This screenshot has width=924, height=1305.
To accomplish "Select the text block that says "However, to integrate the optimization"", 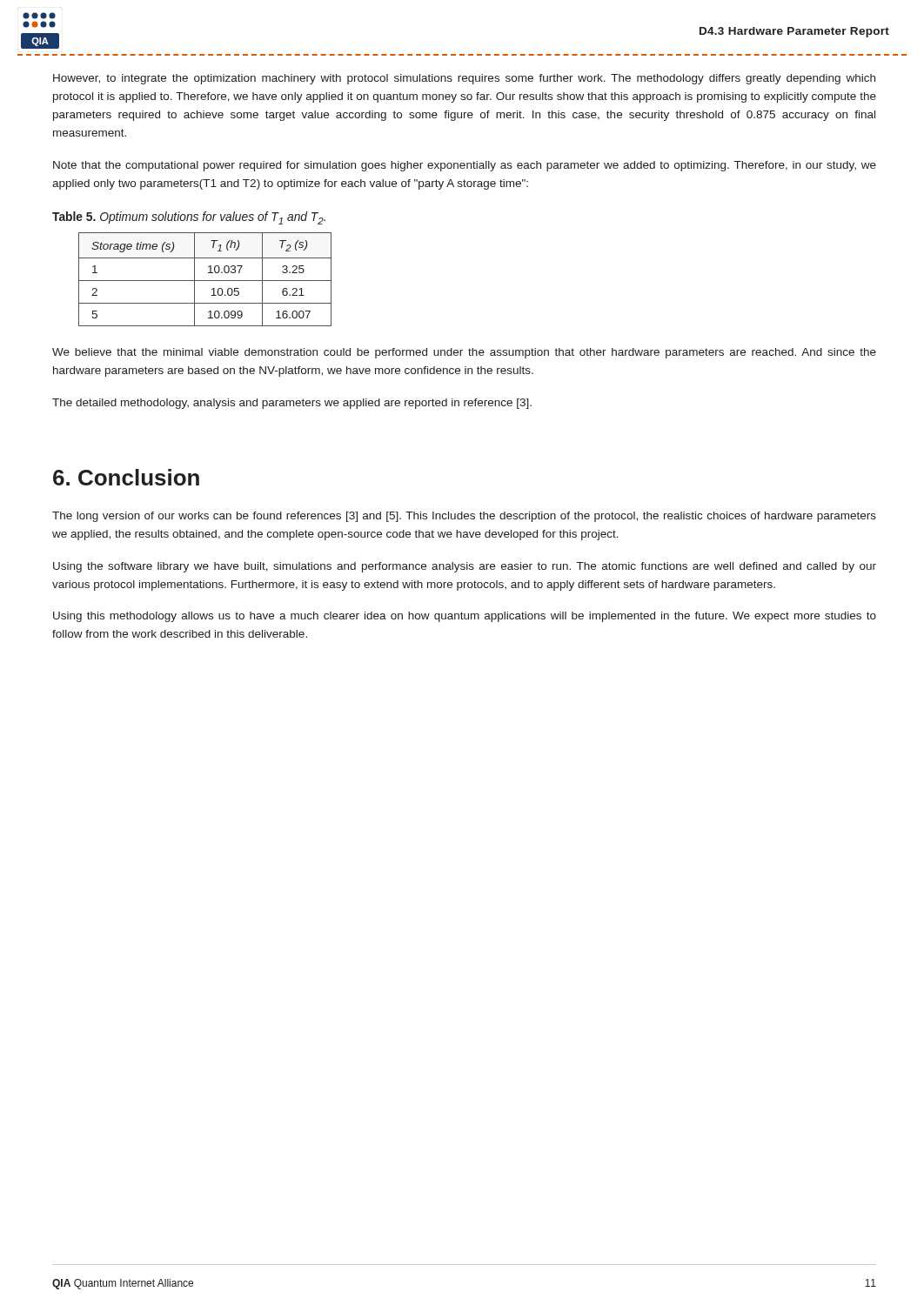I will coord(464,105).
